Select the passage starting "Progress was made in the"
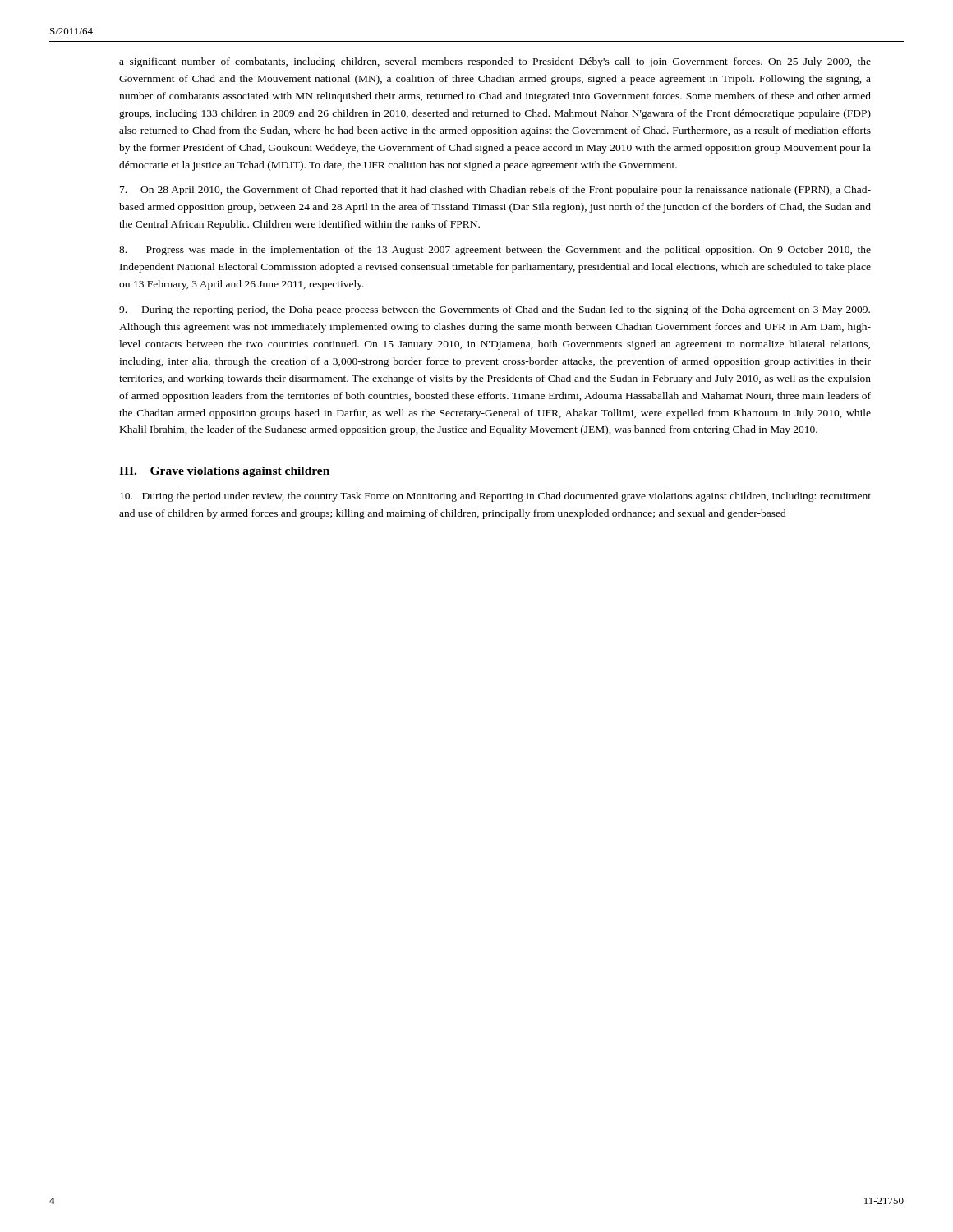Image resolution: width=953 pixels, height=1232 pixels. (x=495, y=267)
